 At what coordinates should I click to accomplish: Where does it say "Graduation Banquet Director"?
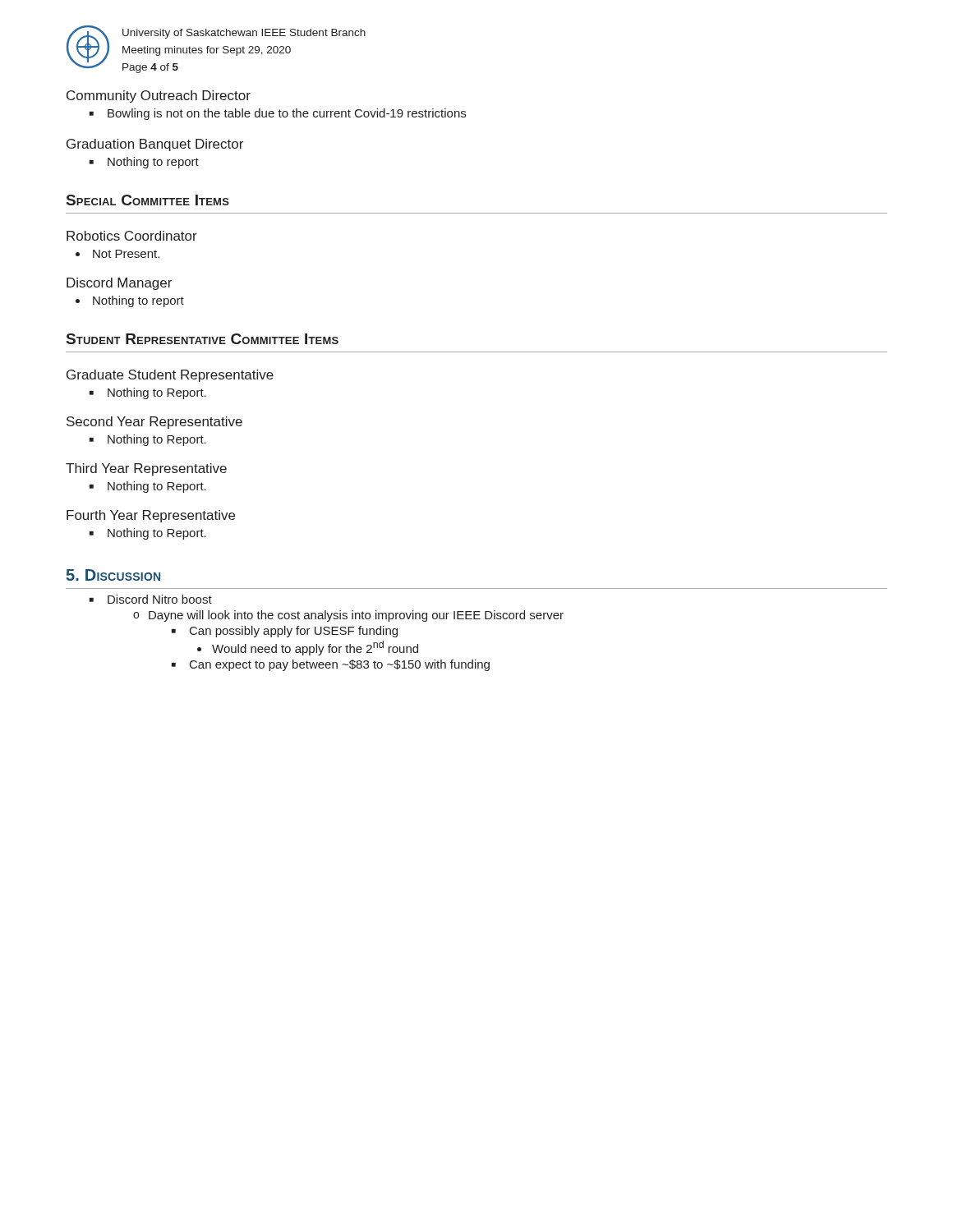click(x=155, y=144)
